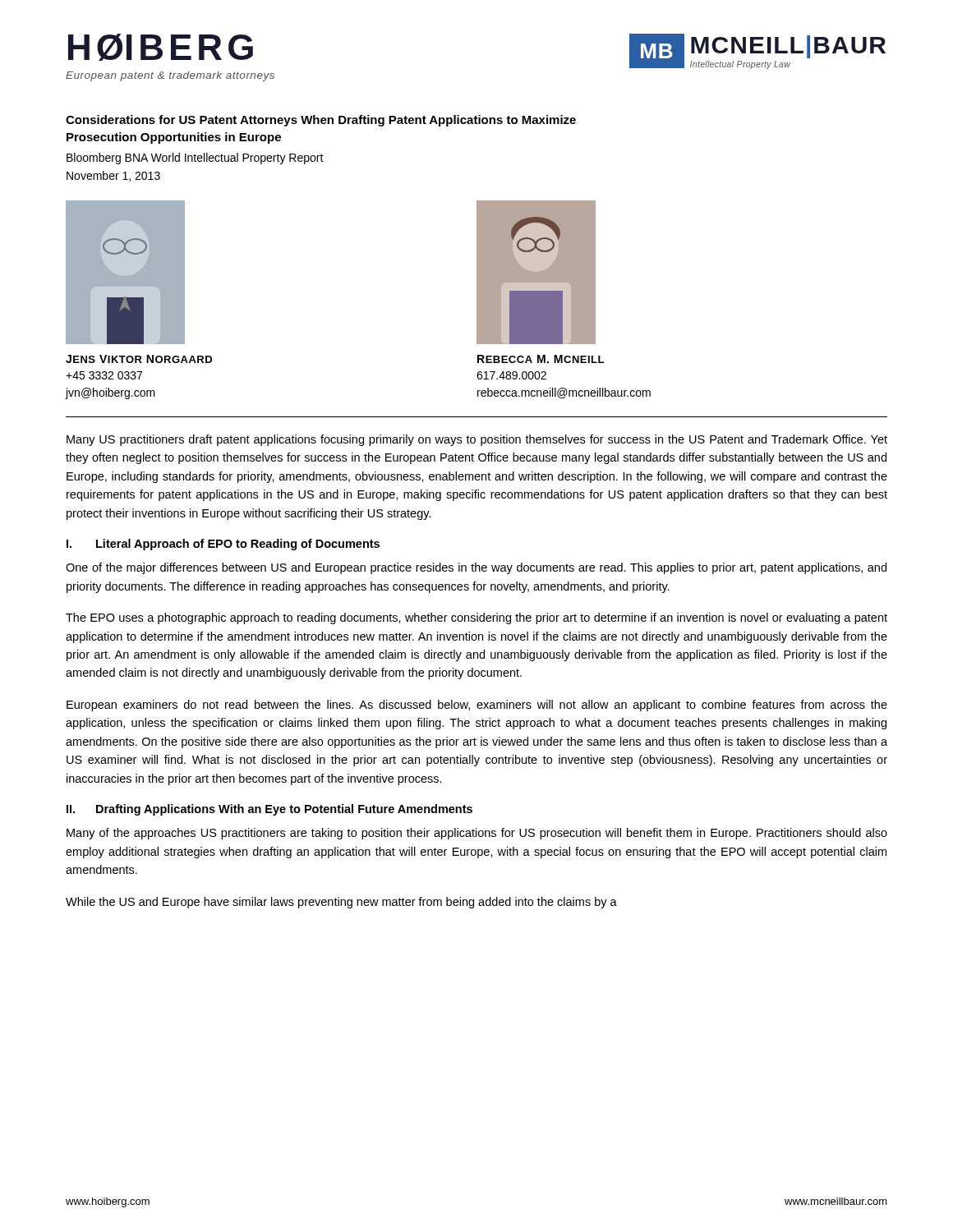Locate the block of text that opens with "European examiners do not read between the"
Viewport: 953px width, 1232px height.
tap(476, 742)
